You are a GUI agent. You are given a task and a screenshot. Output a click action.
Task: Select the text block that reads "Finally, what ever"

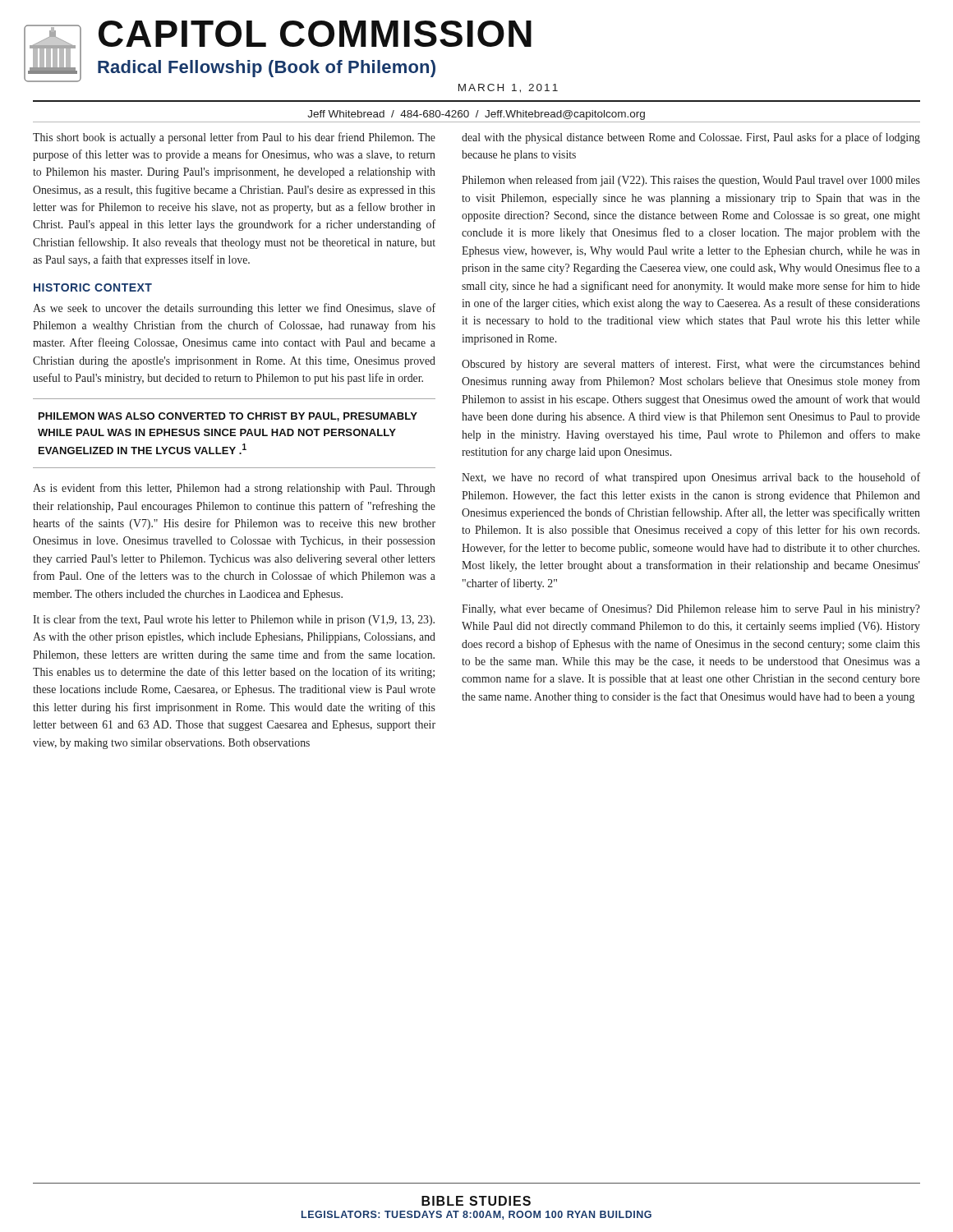click(x=691, y=653)
